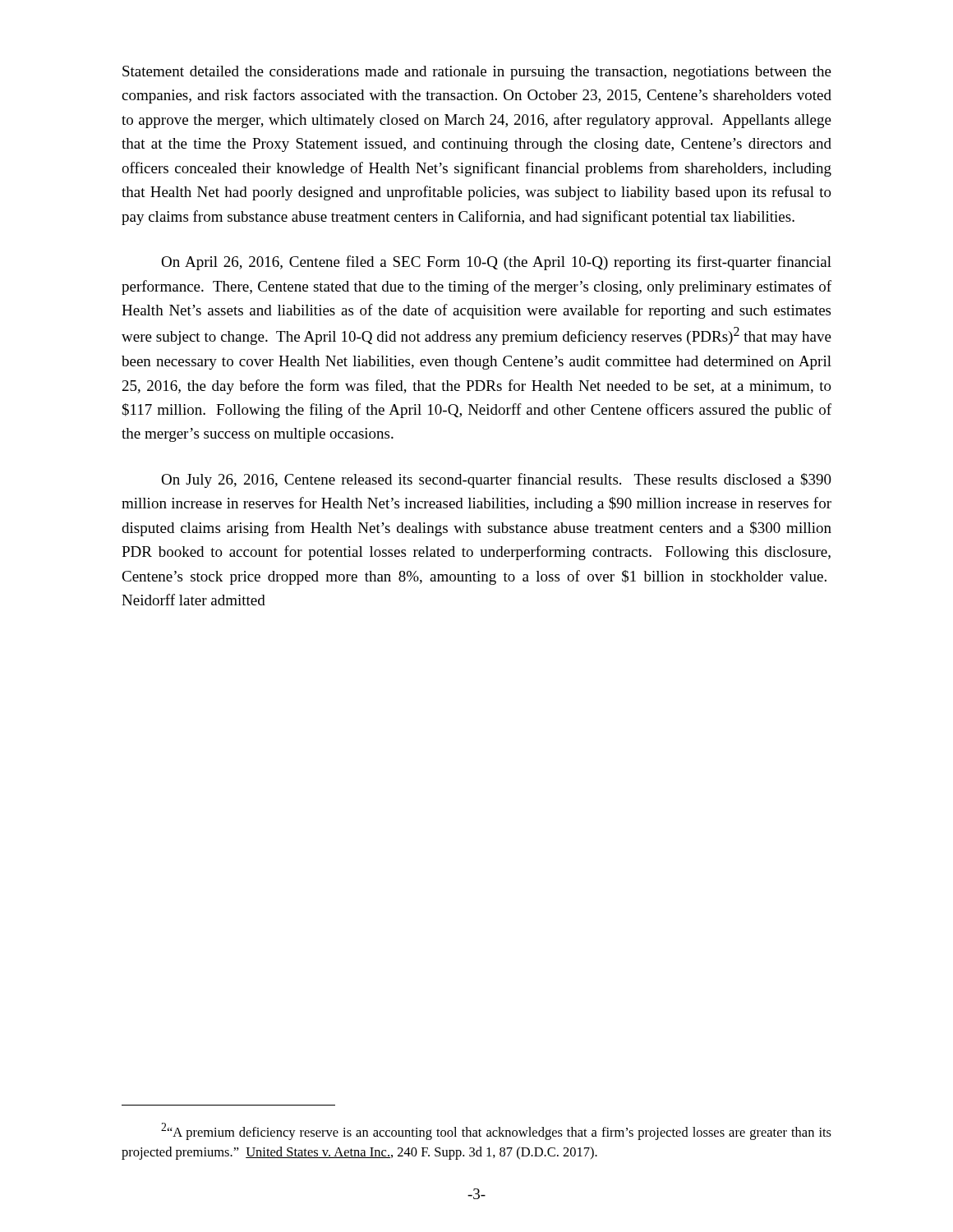Select the element starting "Statement detailed the considerations made"
Image resolution: width=953 pixels, height=1232 pixels.
point(476,144)
